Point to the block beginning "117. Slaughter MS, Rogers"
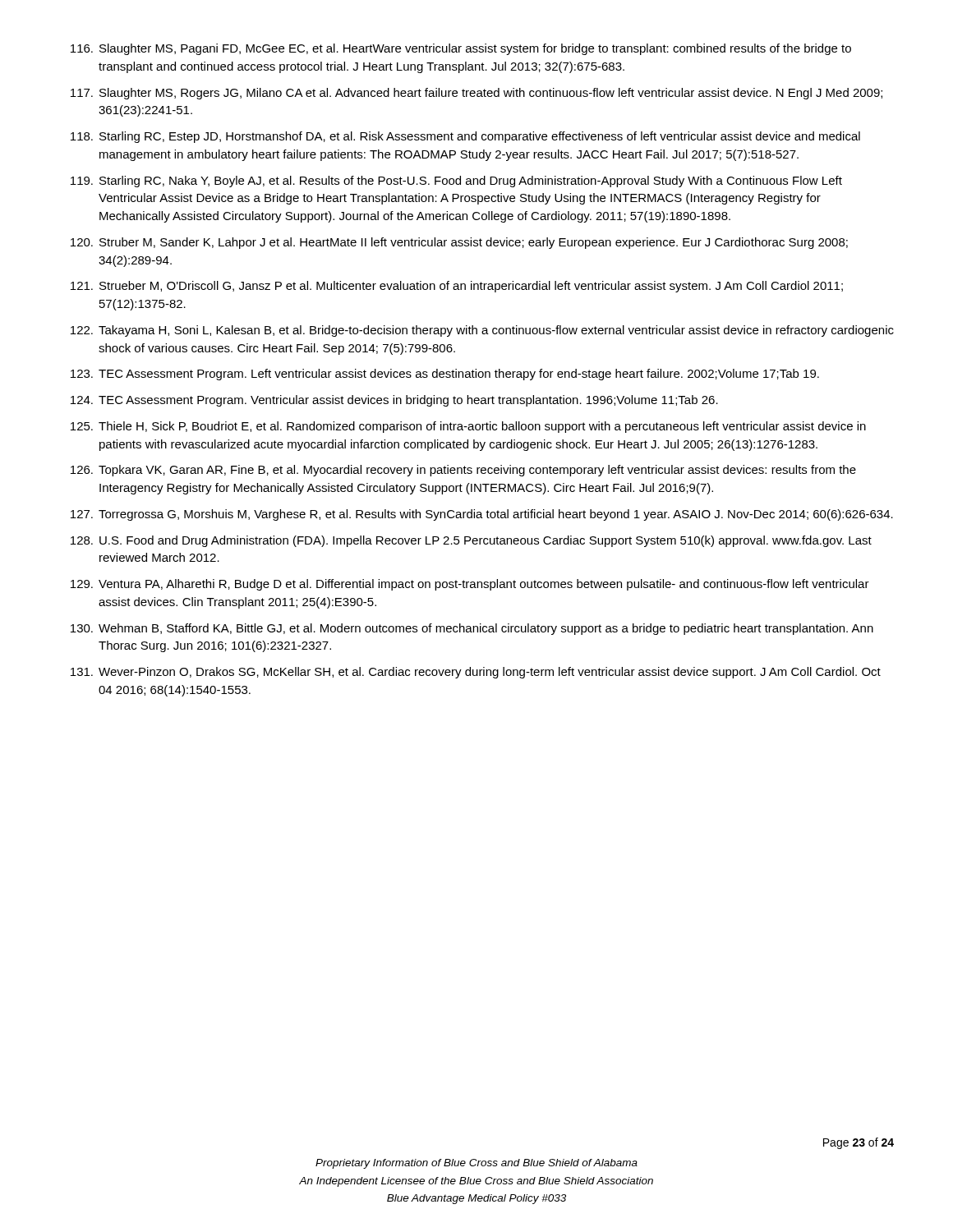This screenshot has height=1232, width=953. tap(476, 101)
